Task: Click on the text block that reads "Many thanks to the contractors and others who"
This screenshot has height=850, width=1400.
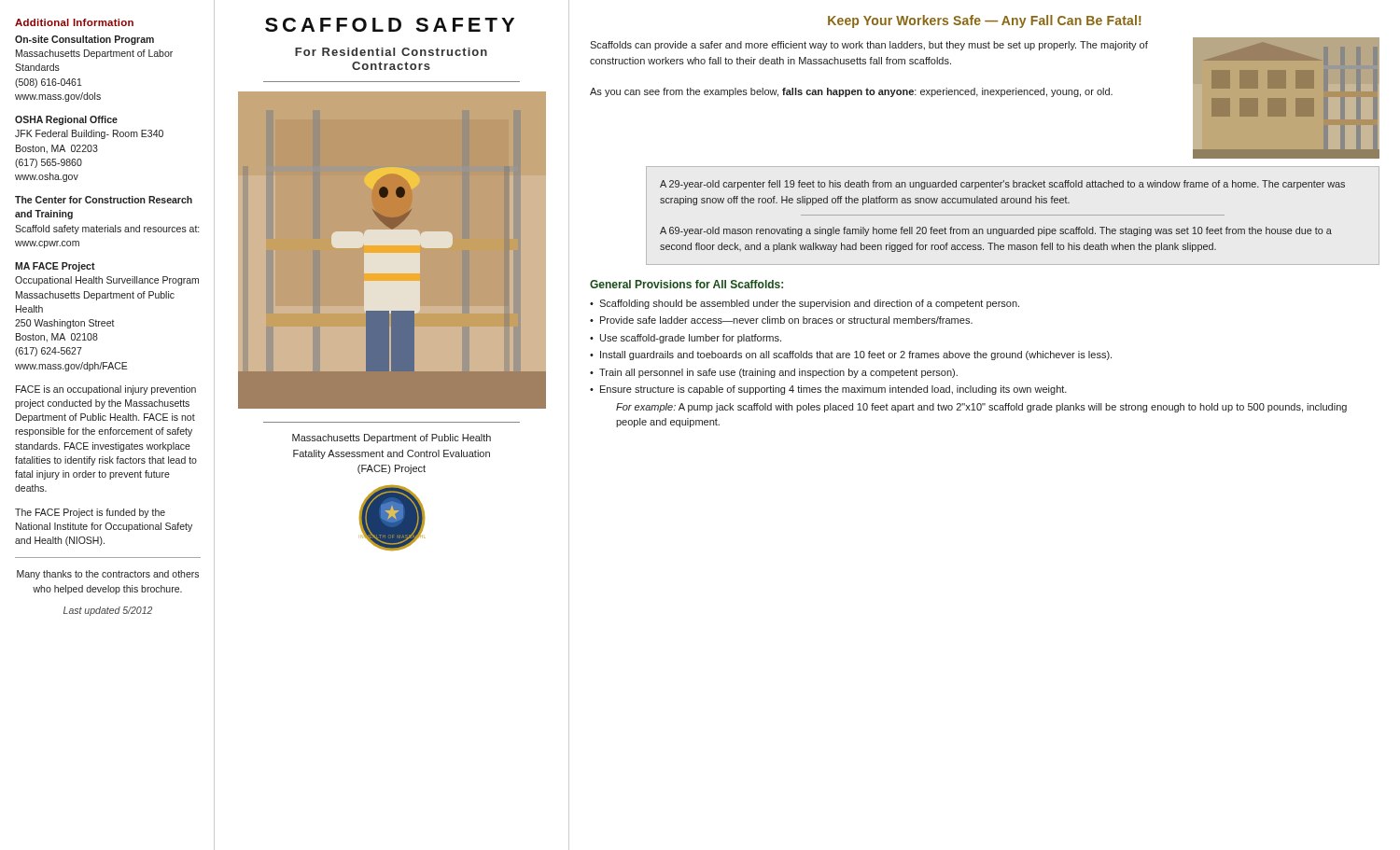Action: (x=108, y=581)
